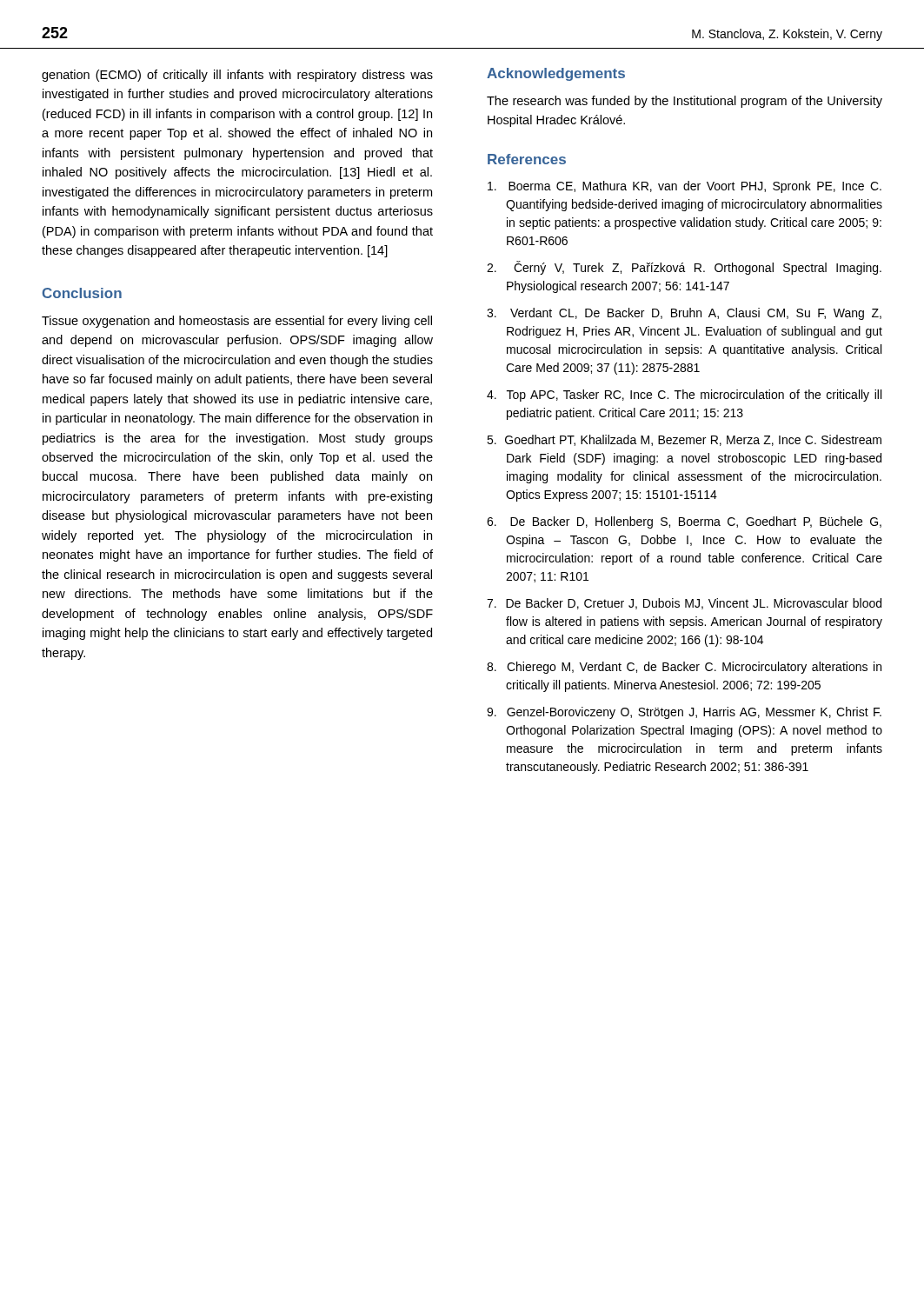Navigate to the text block starting "Boerma CE, Mathura KR, van der Voort"
This screenshot has height=1304, width=924.
[x=684, y=213]
